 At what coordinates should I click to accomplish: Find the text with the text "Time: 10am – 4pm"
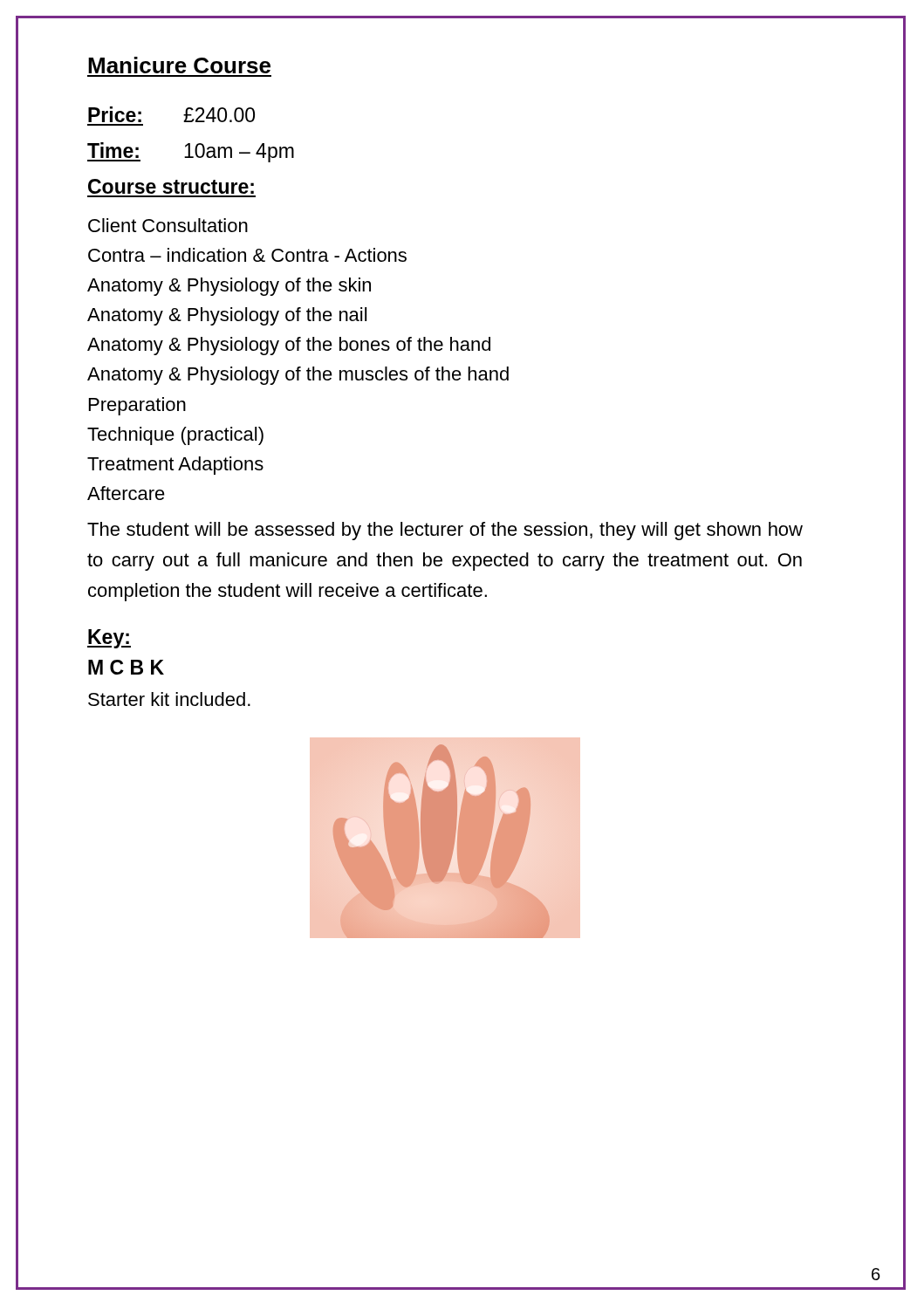point(191,151)
